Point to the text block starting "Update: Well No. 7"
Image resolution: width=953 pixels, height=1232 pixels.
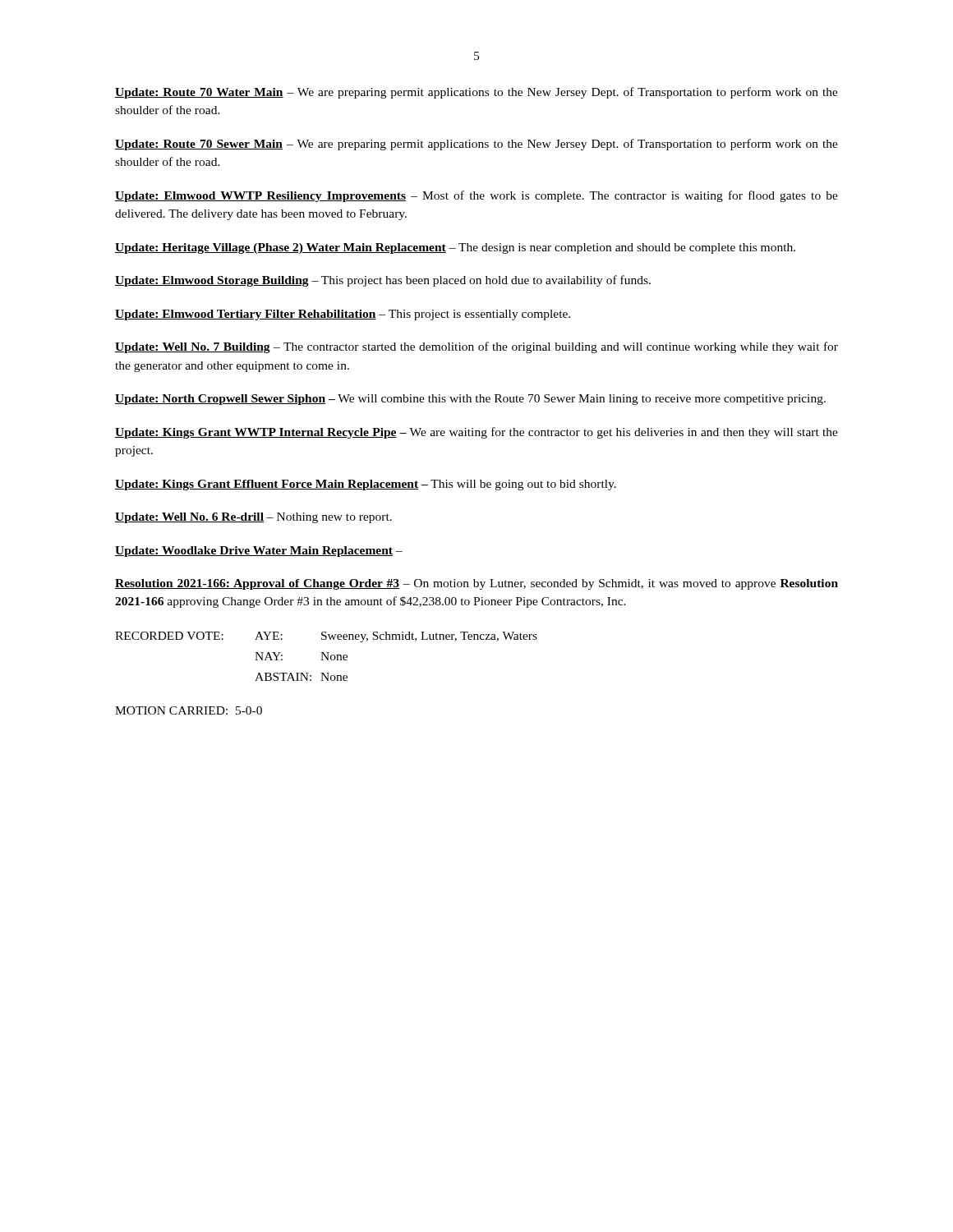(476, 356)
